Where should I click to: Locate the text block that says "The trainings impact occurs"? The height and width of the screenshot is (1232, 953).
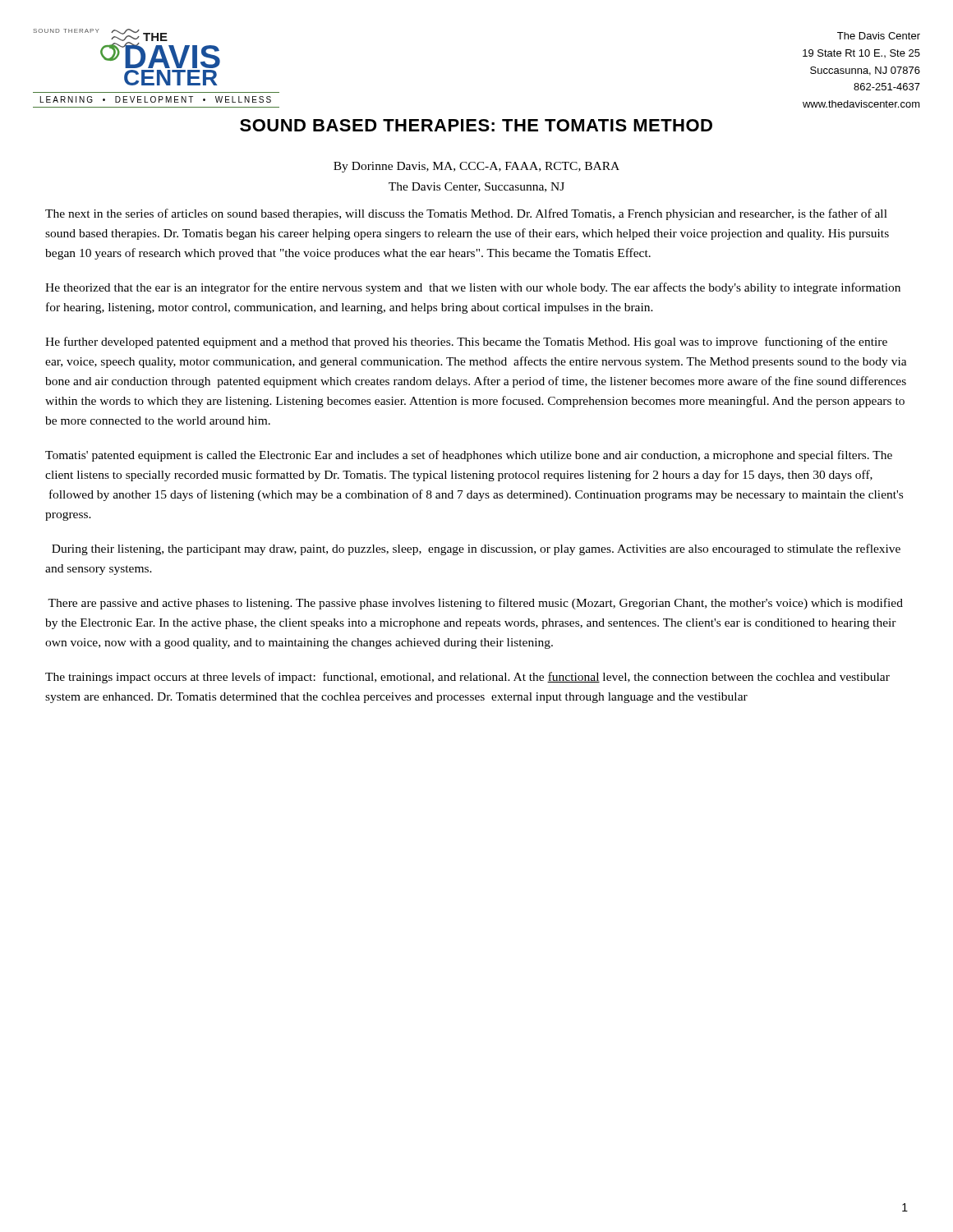point(467,686)
